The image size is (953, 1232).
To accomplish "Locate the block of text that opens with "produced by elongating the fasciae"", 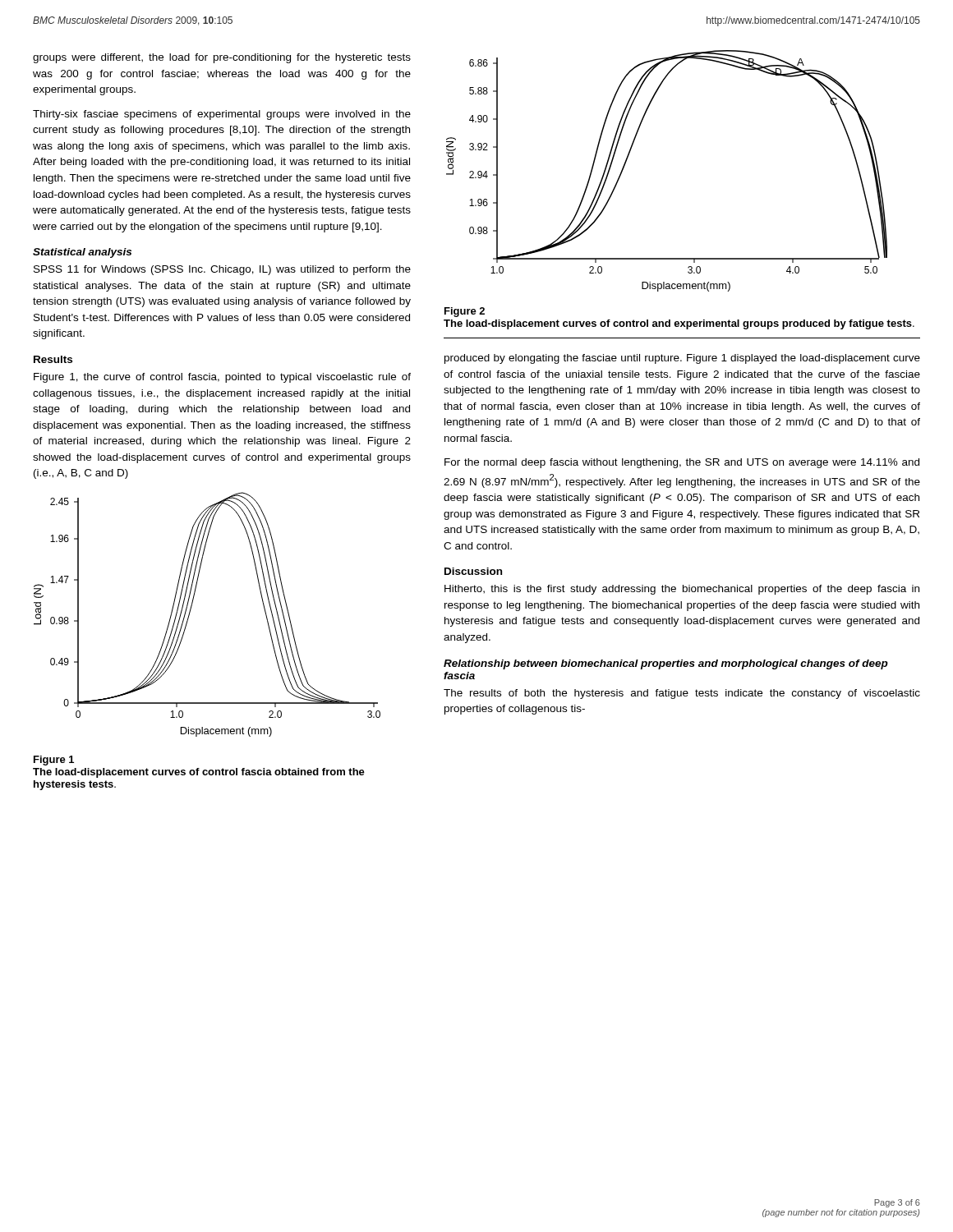I will (682, 398).
